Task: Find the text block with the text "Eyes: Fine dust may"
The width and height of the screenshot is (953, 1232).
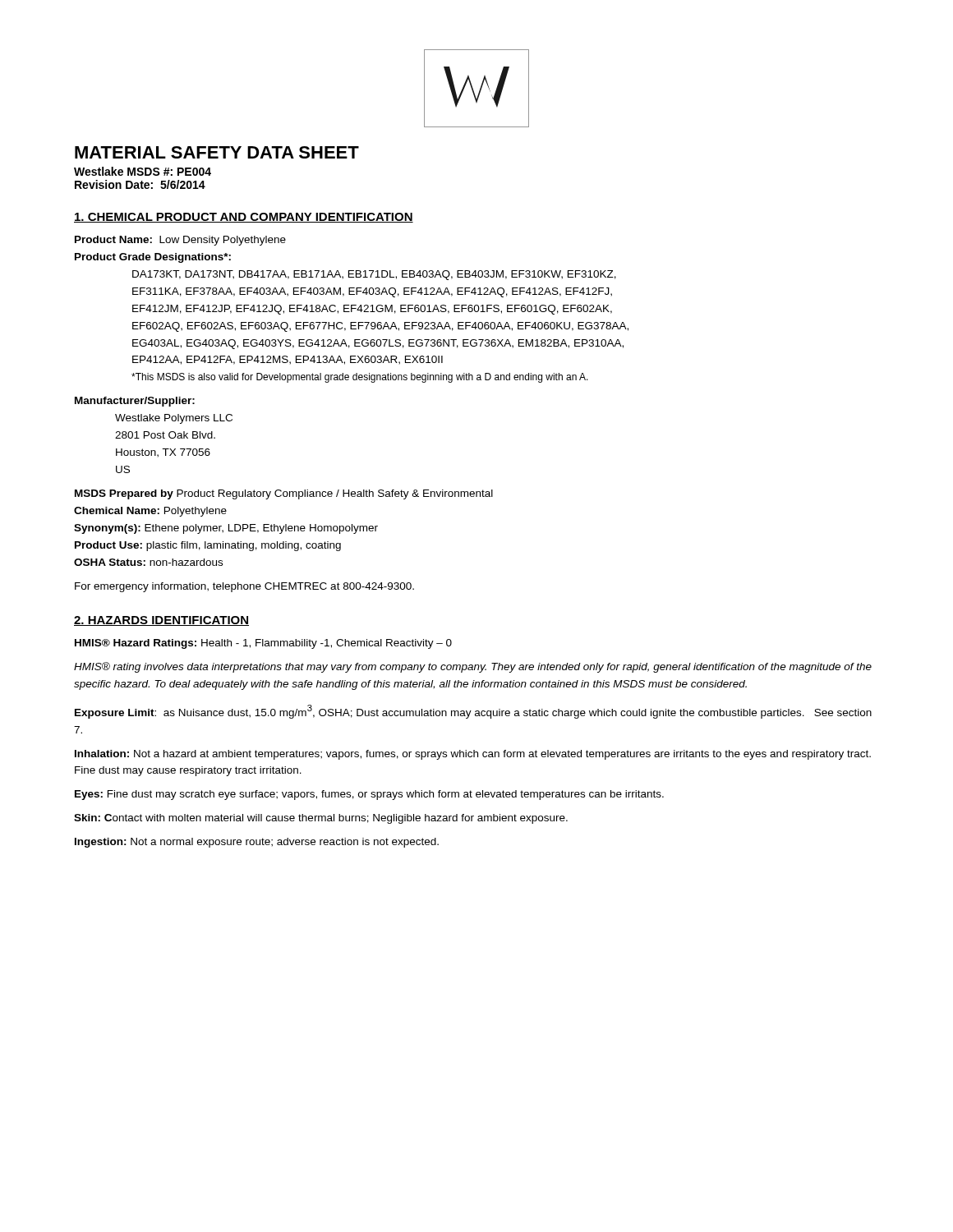Action: click(x=369, y=794)
